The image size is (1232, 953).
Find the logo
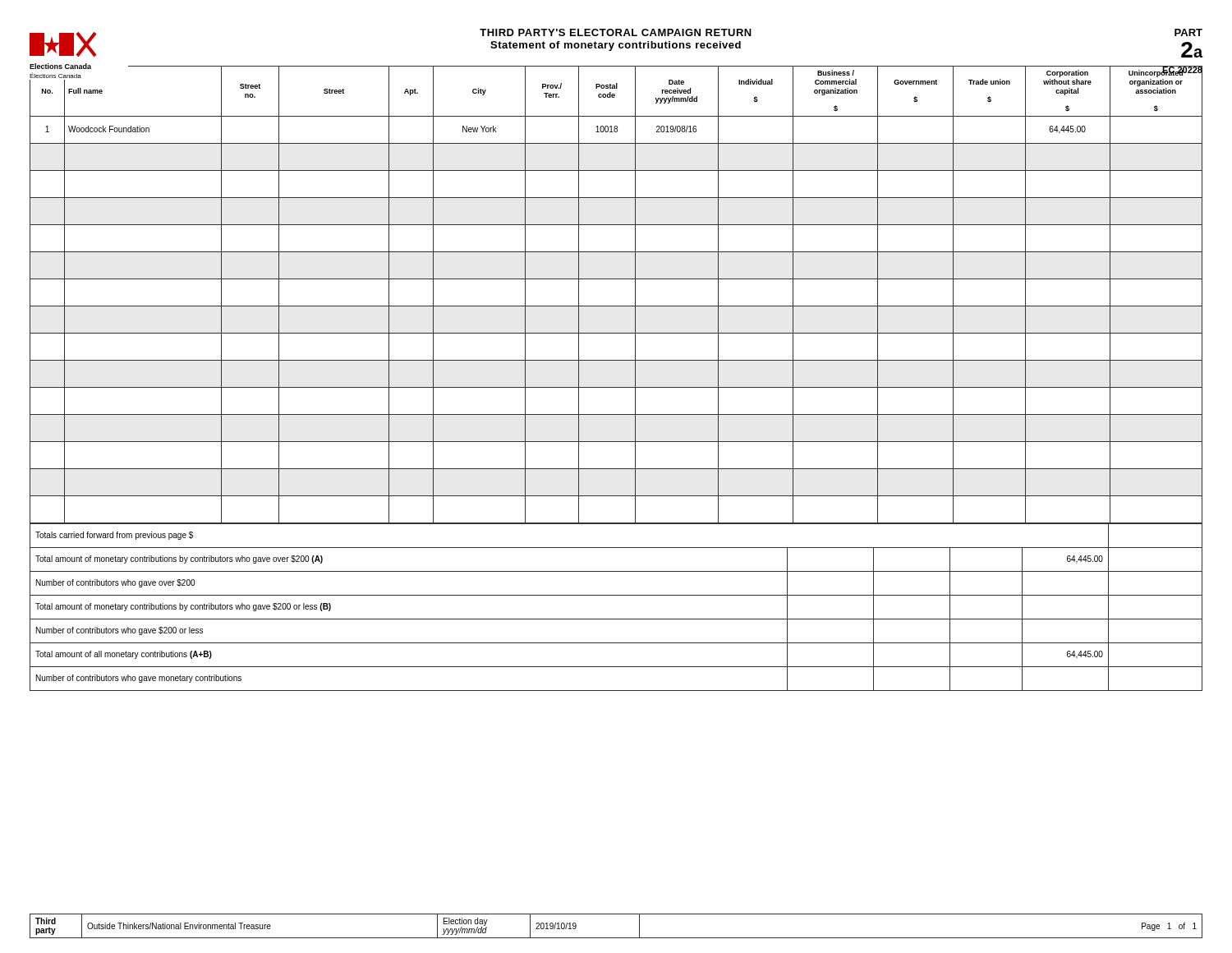point(79,54)
